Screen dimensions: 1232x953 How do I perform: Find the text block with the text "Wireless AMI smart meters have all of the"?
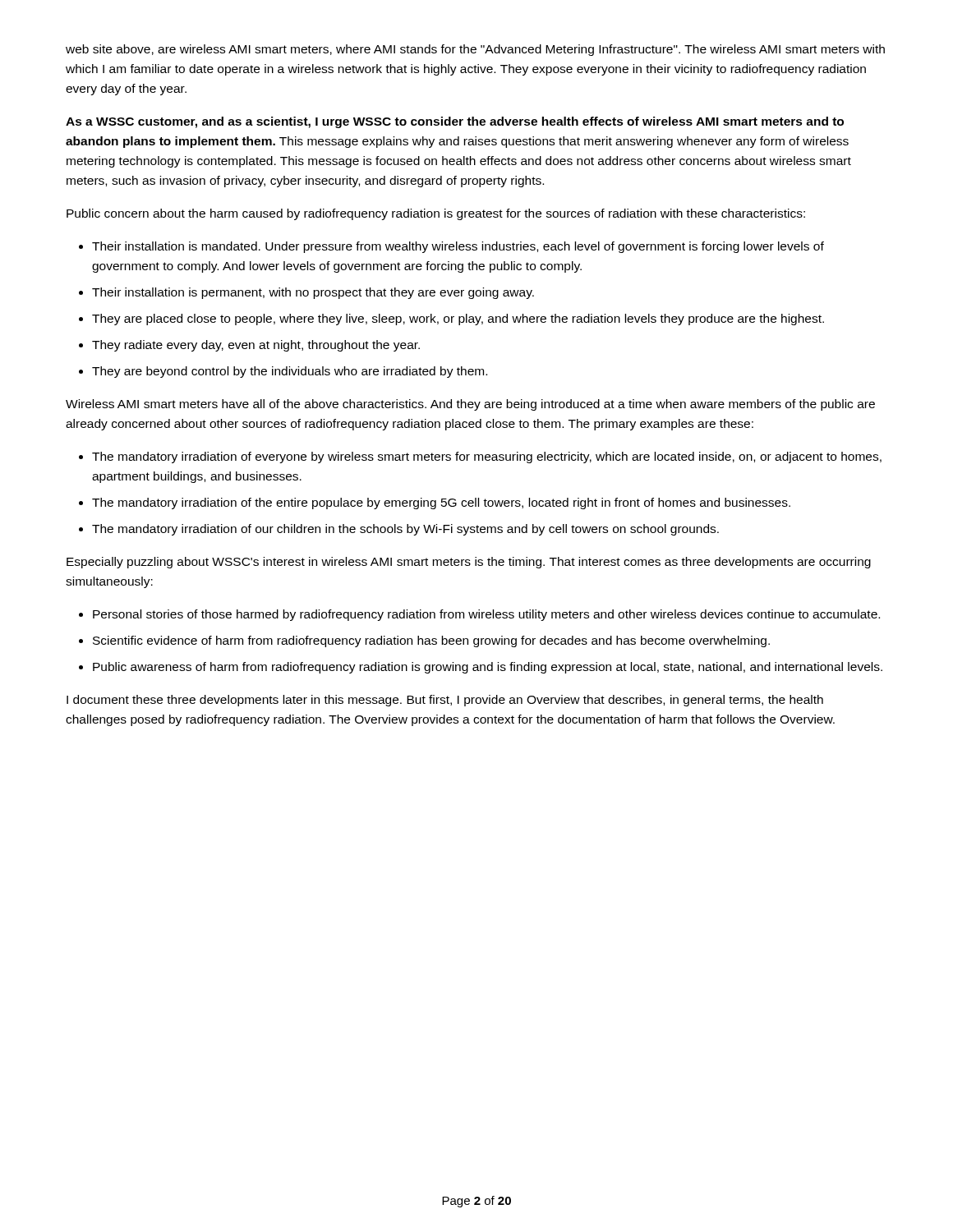pos(471,414)
